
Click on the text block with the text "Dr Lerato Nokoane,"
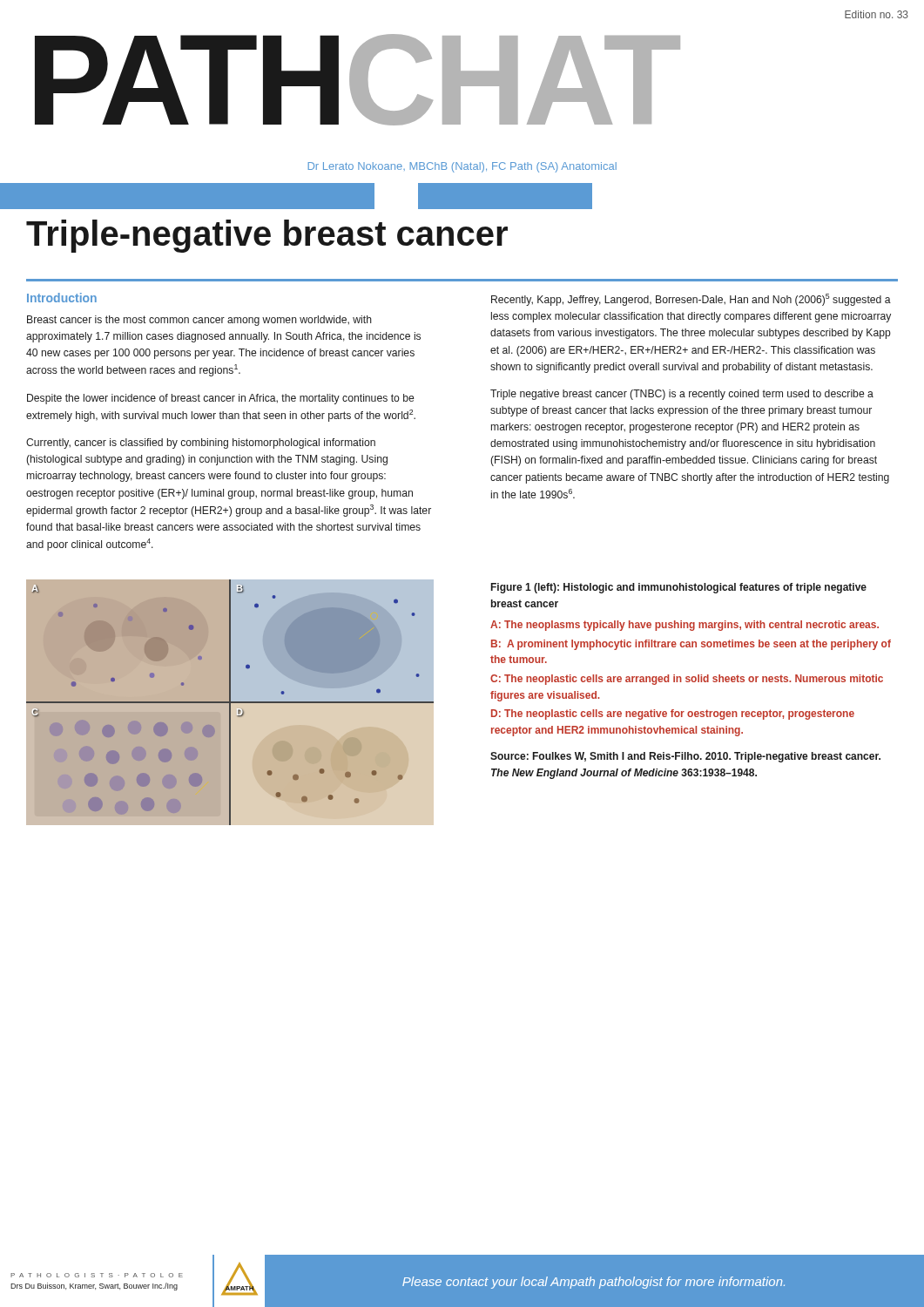click(x=462, y=166)
